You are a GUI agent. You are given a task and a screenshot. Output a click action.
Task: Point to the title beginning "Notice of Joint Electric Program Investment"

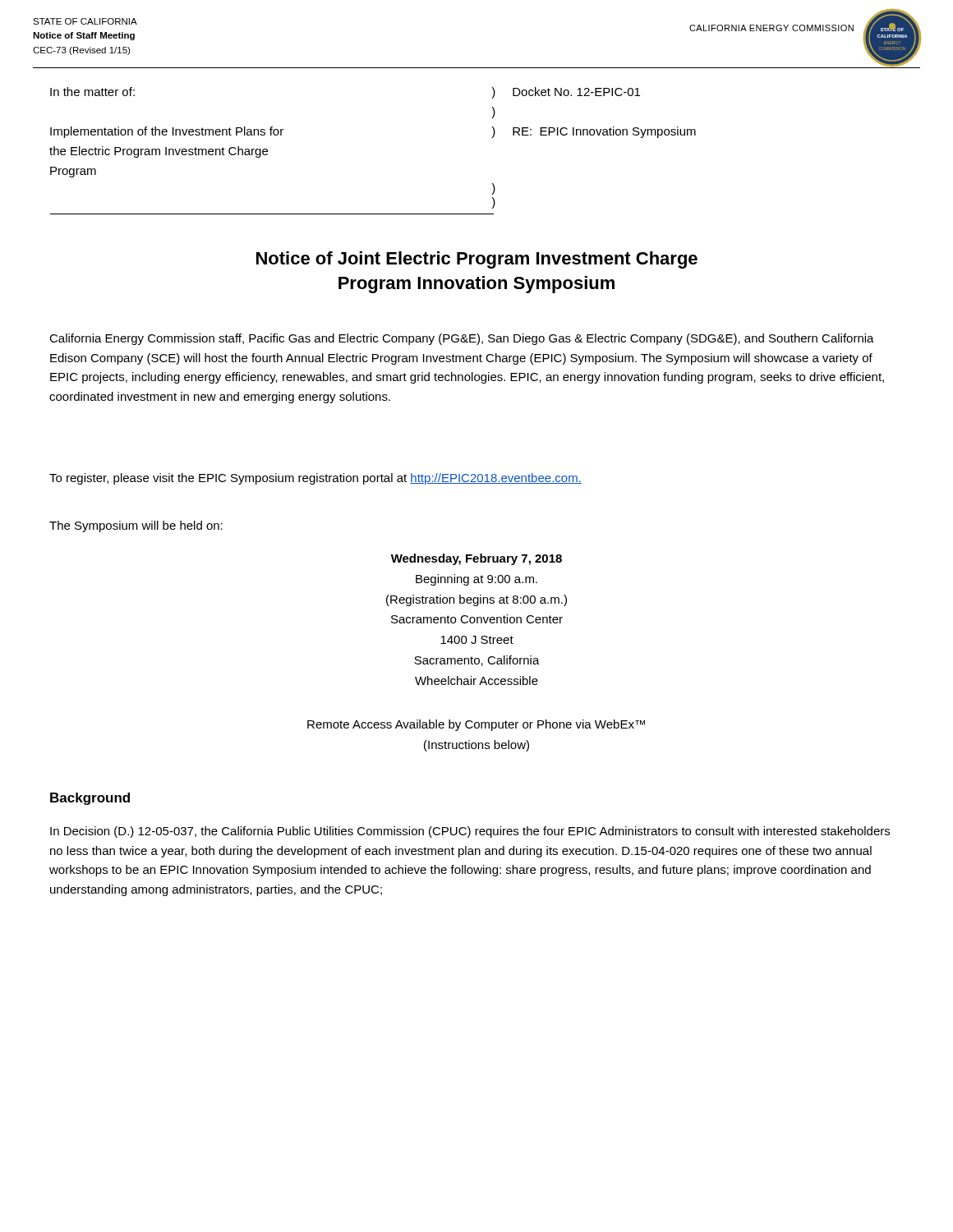[476, 271]
